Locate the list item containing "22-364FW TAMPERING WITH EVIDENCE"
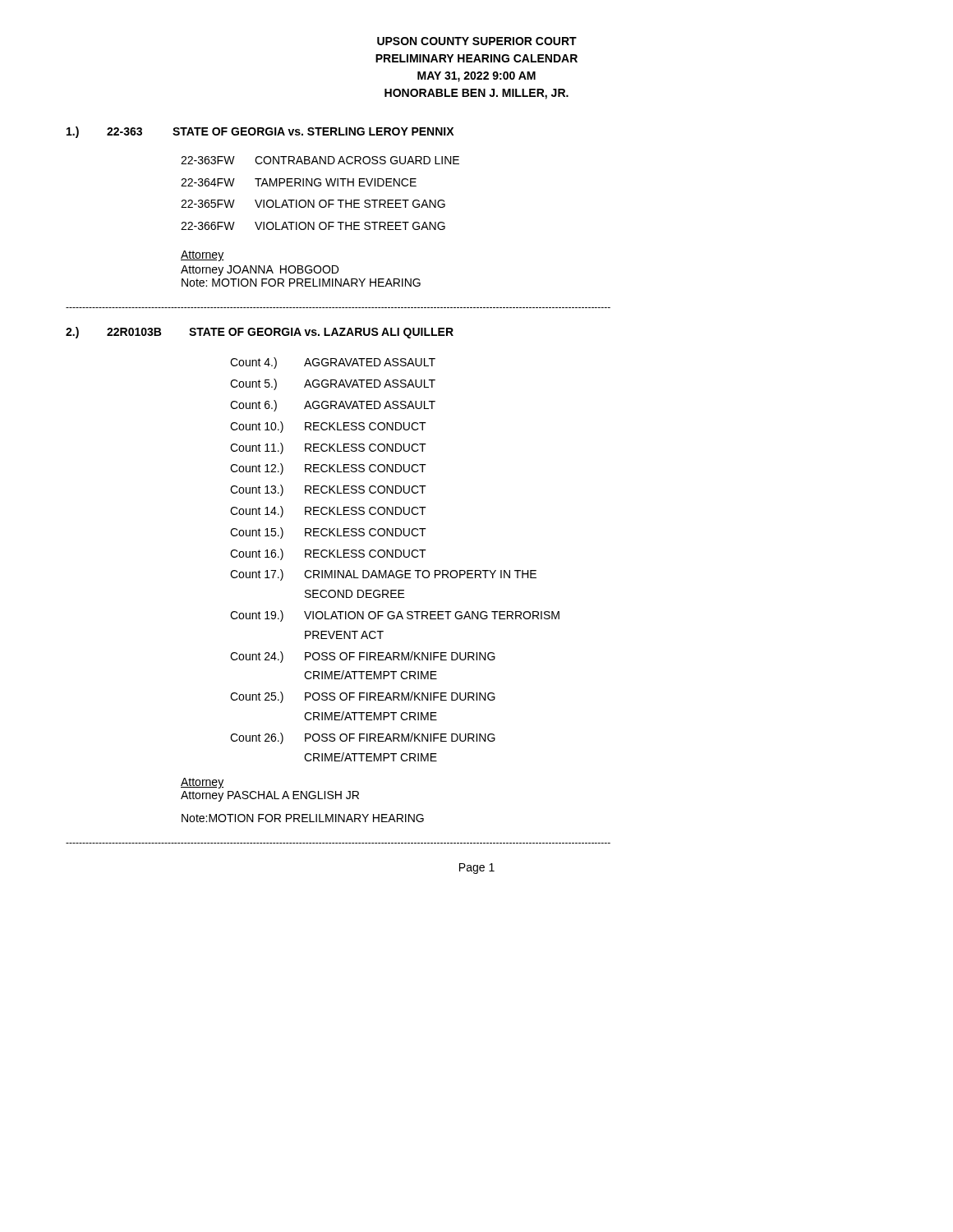The image size is (953, 1232). (x=299, y=182)
